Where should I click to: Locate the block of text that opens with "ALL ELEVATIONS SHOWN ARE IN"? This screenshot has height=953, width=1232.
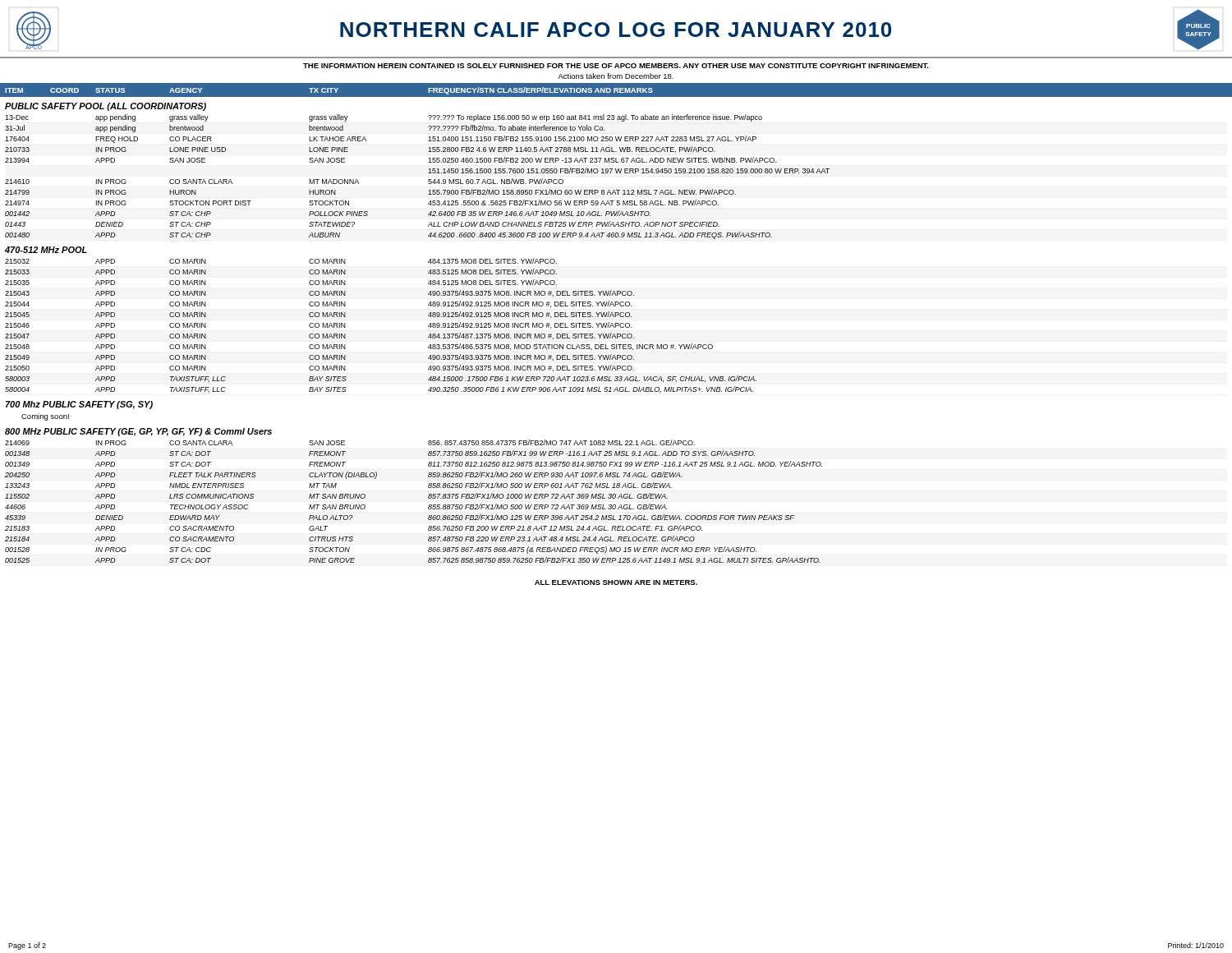click(x=616, y=582)
